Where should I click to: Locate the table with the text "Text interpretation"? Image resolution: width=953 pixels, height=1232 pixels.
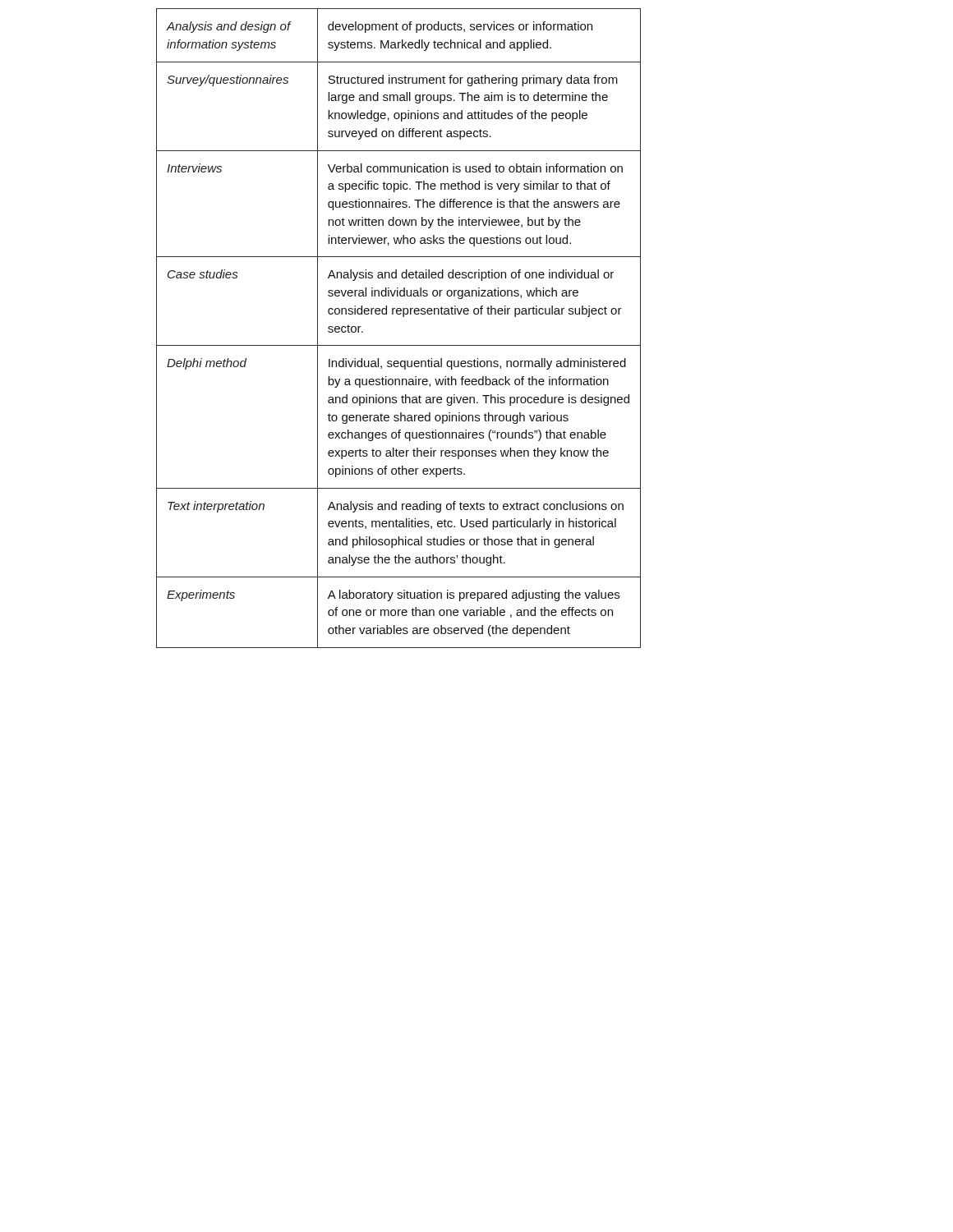pyautogui.click(x=398, y=328)
